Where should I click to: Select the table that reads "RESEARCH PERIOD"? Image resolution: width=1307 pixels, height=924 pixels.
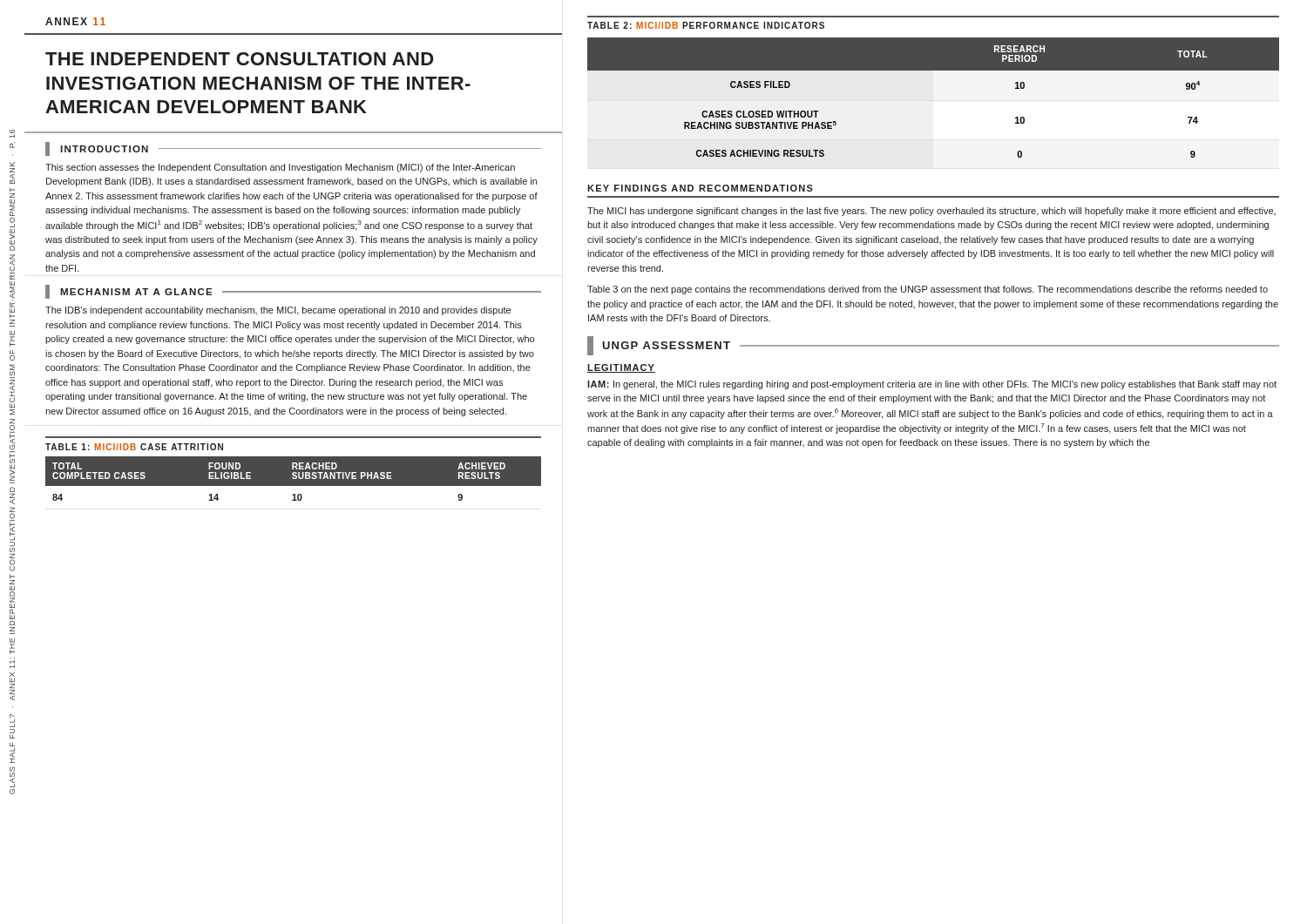point(933,103)
